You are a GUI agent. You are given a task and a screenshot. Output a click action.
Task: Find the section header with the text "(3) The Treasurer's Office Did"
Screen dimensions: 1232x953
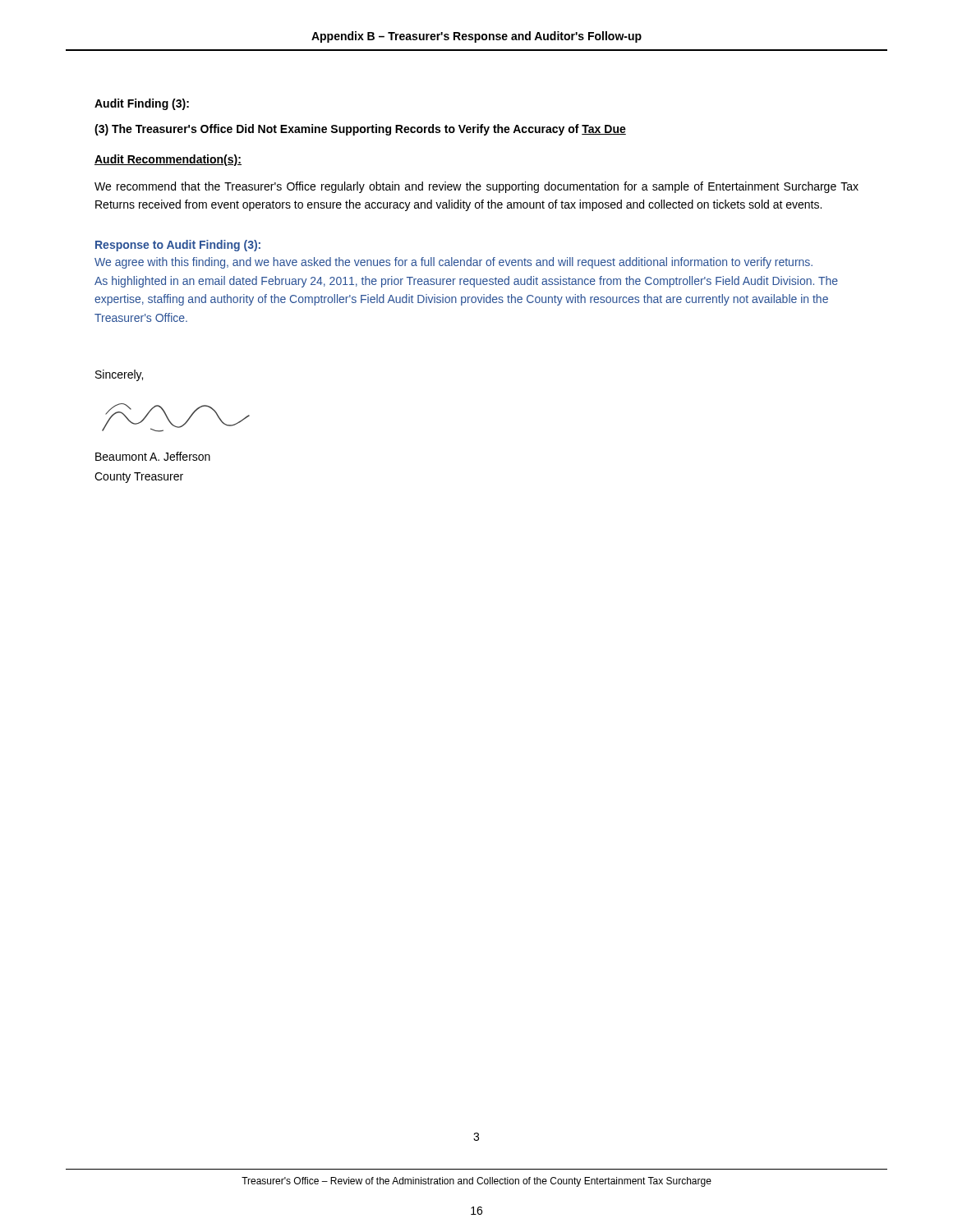pyautogui.click(x=360, y=129)
